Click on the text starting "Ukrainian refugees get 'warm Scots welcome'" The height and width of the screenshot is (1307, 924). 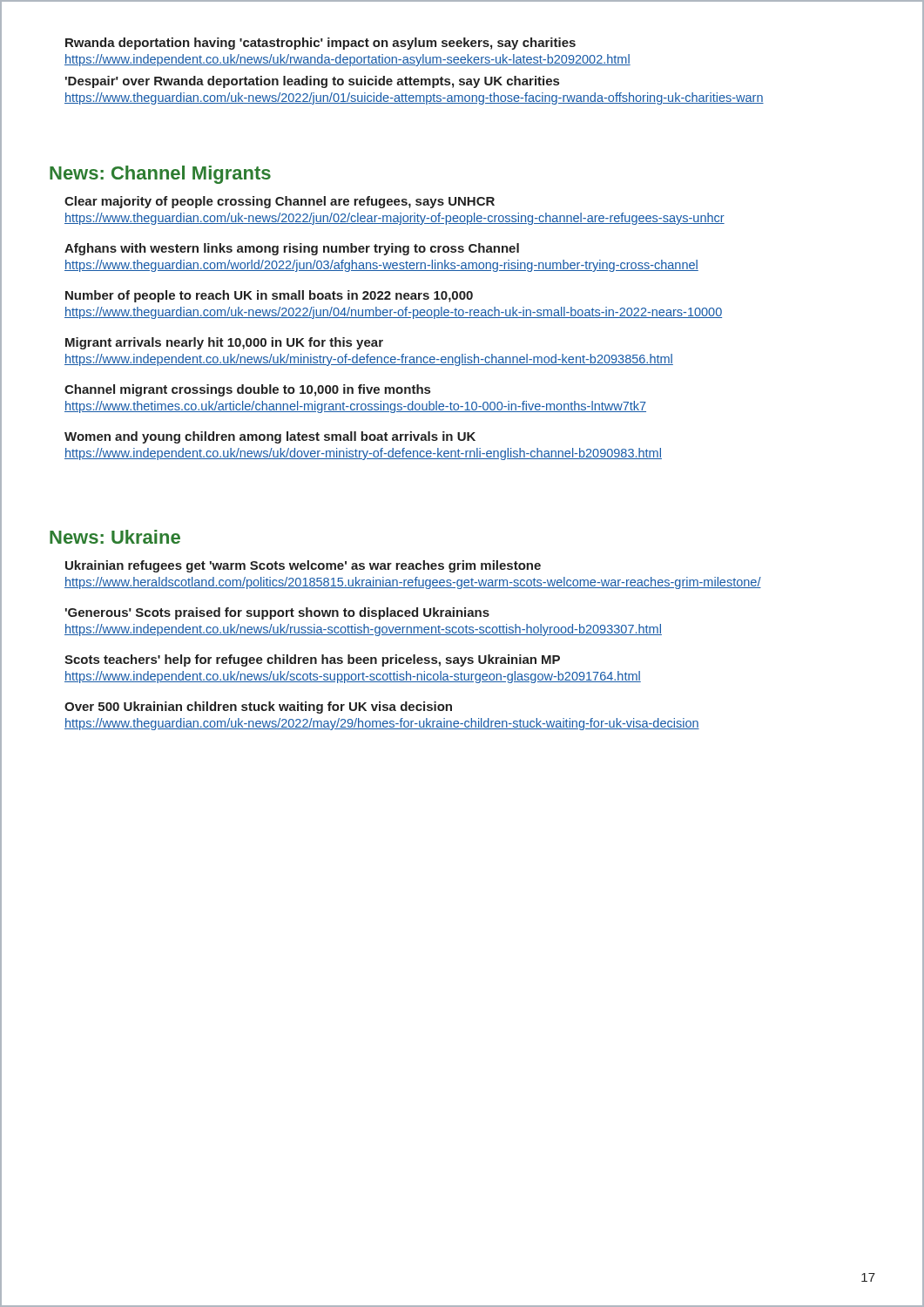(x=470, y=573)
